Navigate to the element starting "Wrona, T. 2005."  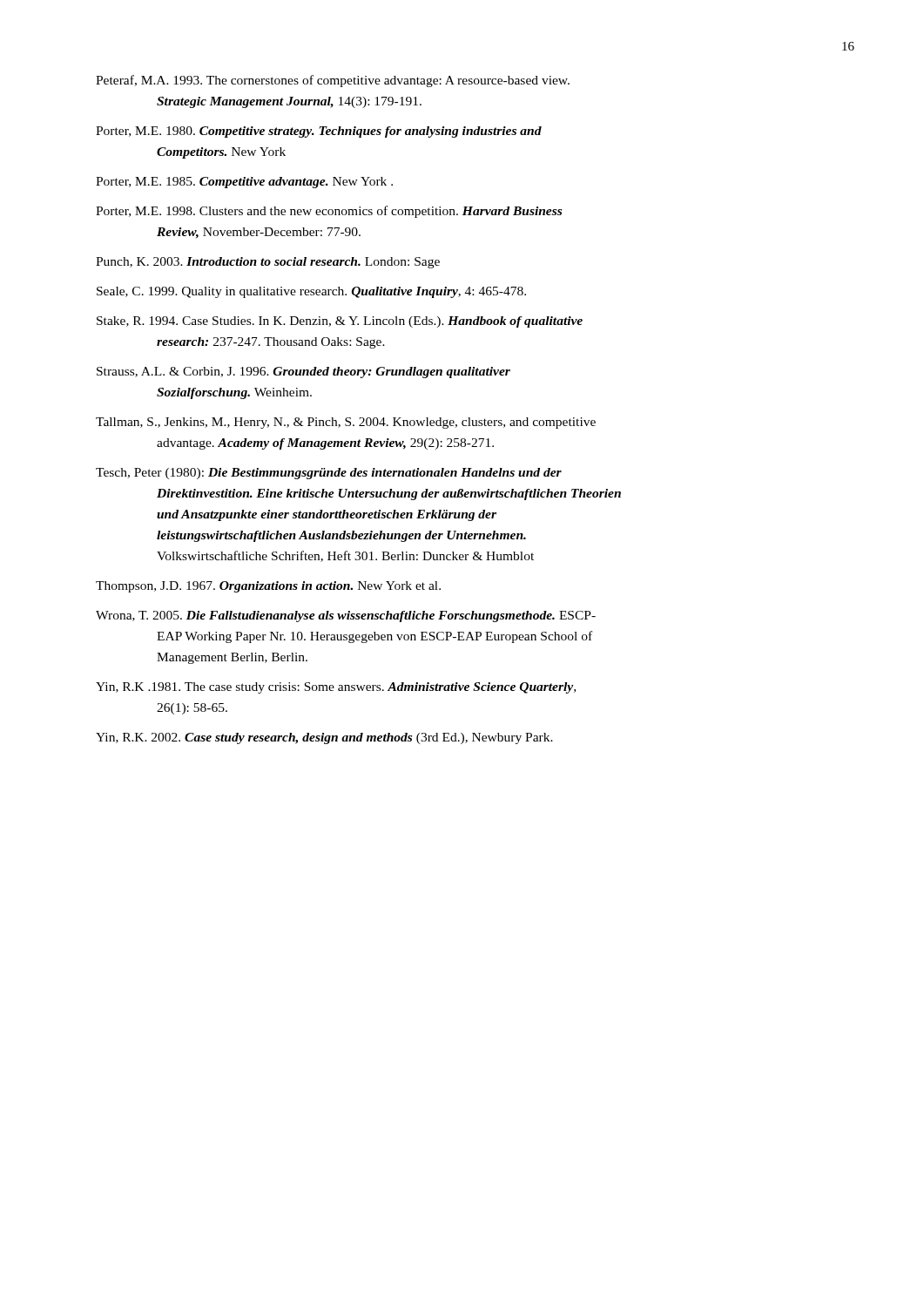pyautogui.click(x=346, y=638)
